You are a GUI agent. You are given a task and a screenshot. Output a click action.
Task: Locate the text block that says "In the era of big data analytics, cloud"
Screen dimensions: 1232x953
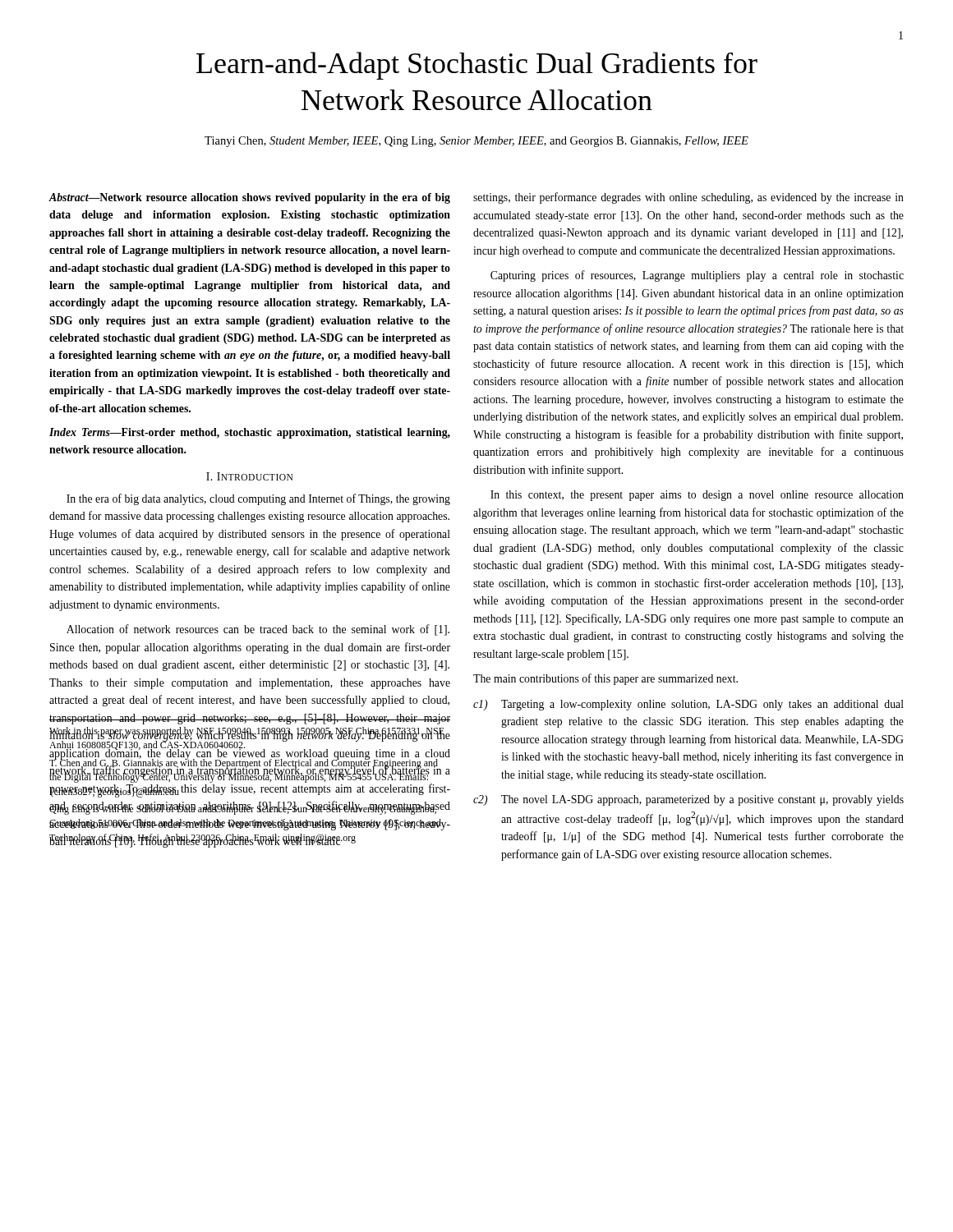[x=250, y=670]
